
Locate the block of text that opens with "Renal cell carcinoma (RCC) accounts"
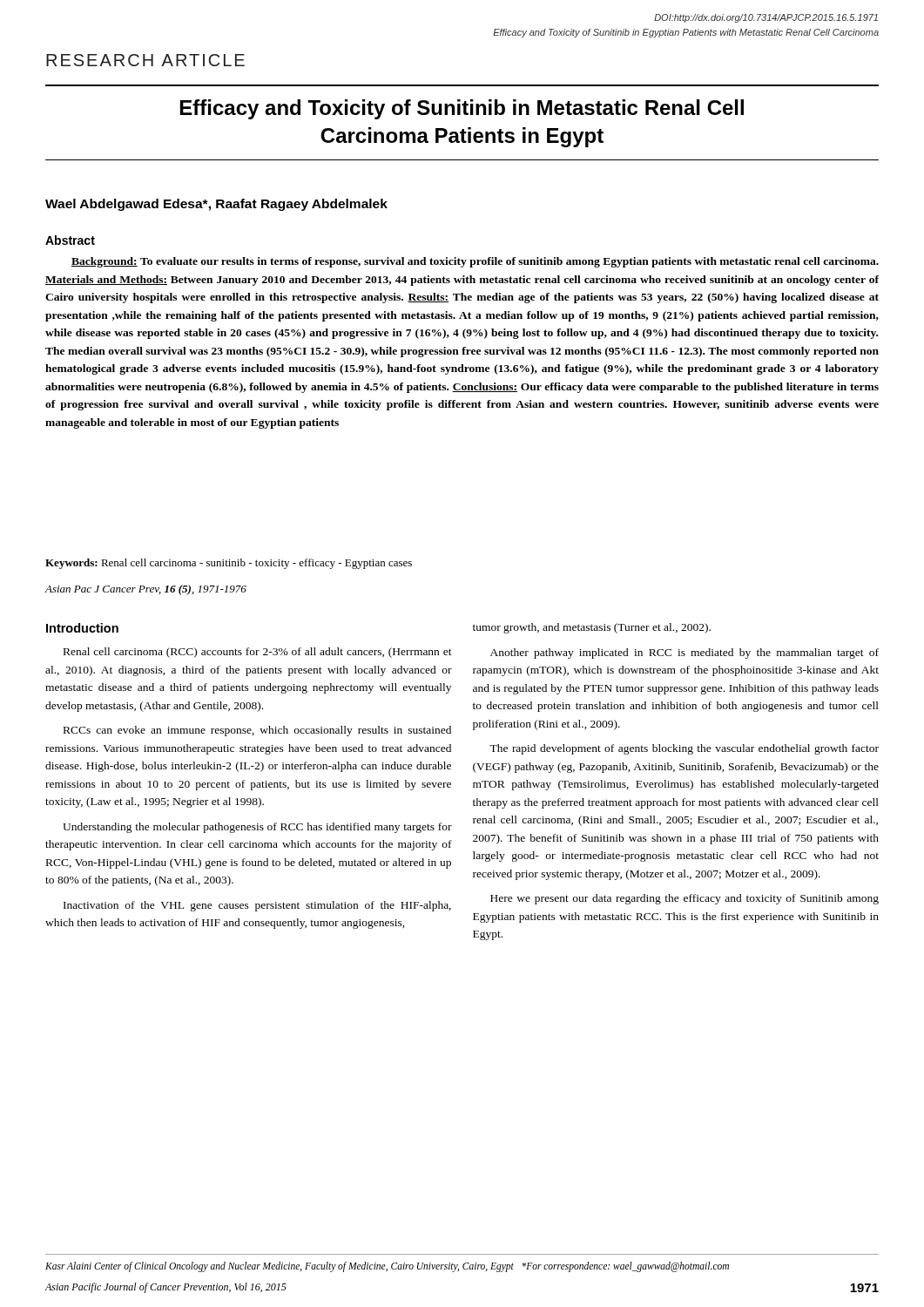pyautogui.click(x=248, y=678)
